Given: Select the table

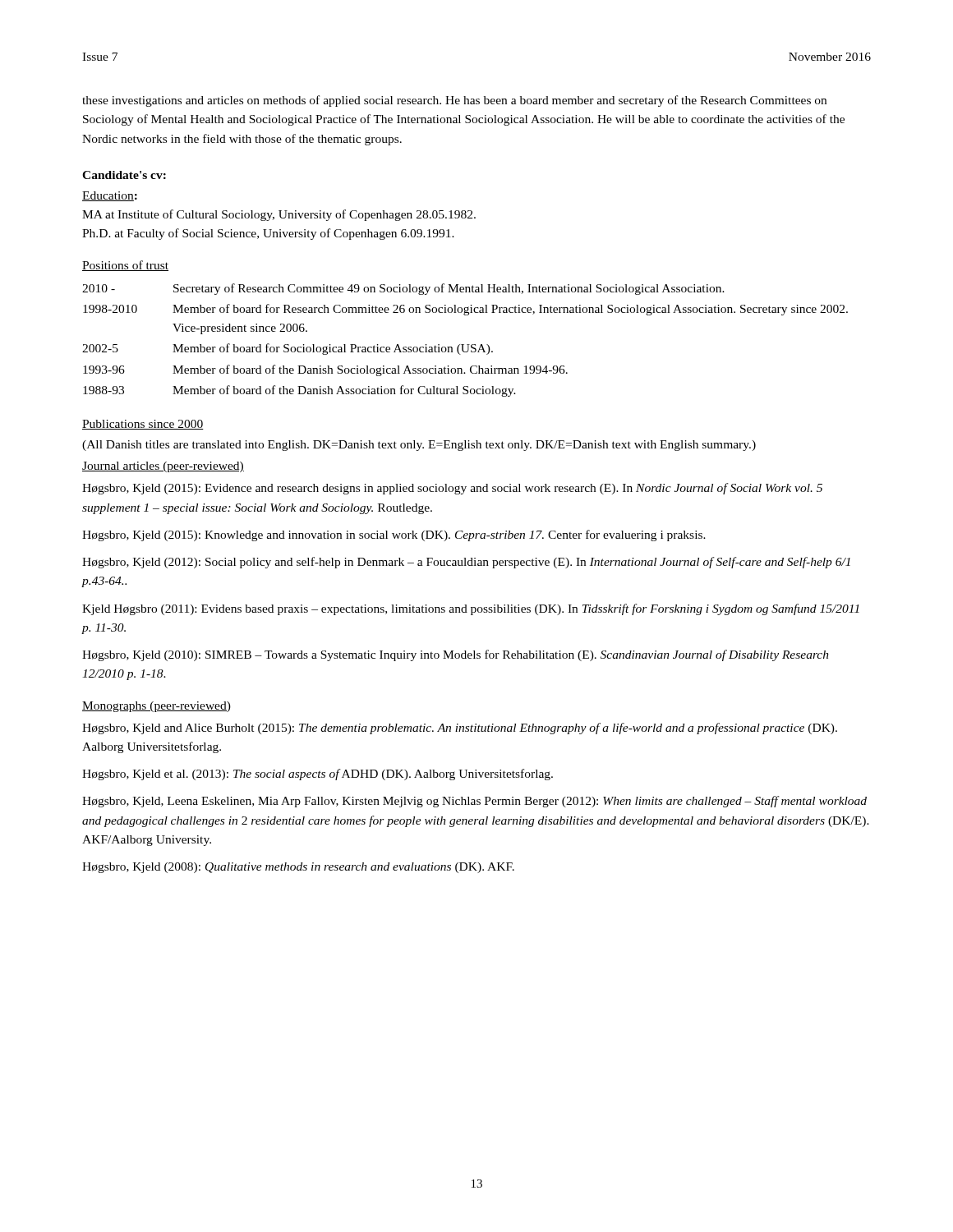Looking at the screenshot, I should tap(476, 339).
